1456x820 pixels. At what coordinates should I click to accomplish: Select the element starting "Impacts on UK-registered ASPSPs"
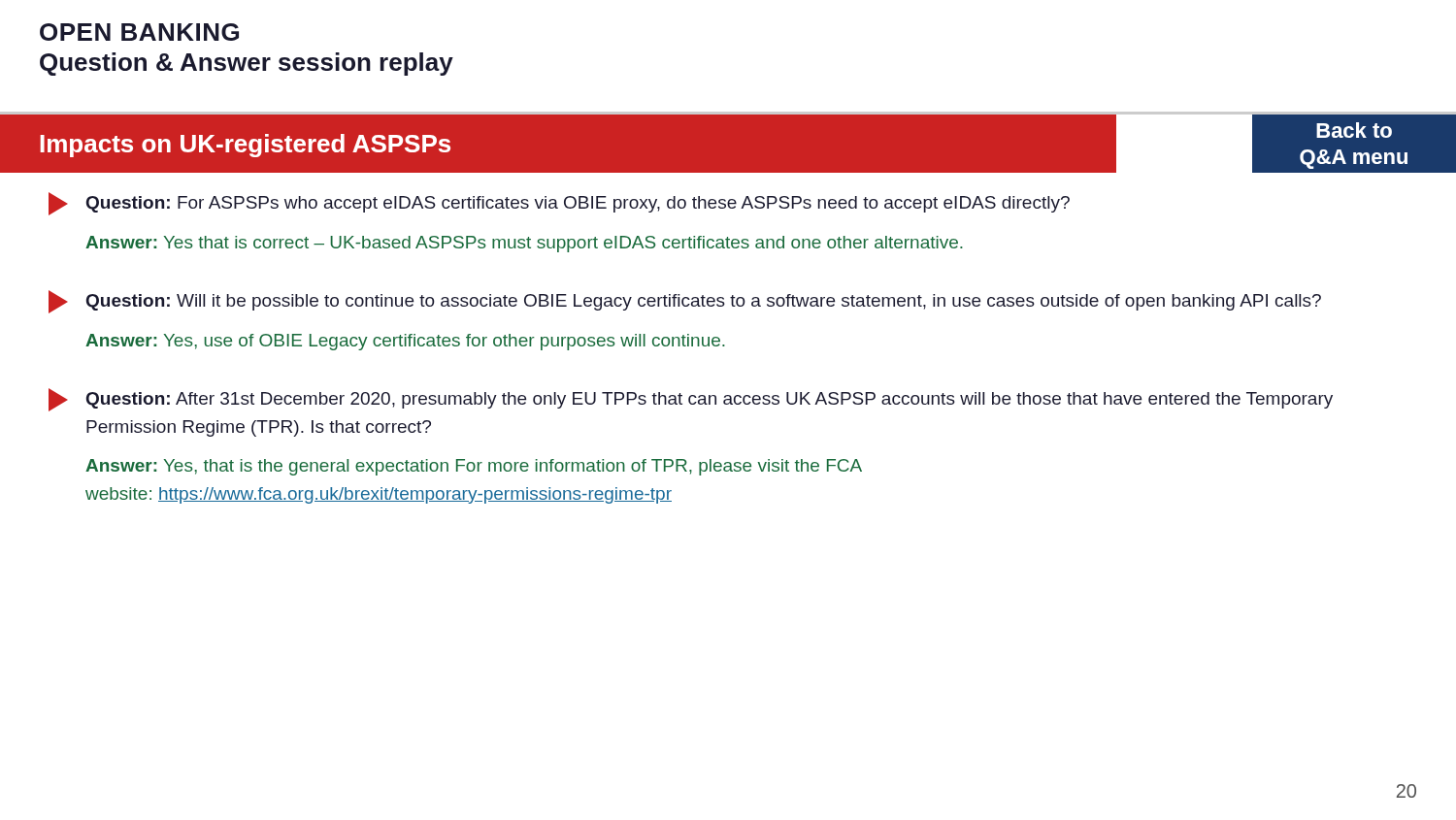click(x=245, y=144)
